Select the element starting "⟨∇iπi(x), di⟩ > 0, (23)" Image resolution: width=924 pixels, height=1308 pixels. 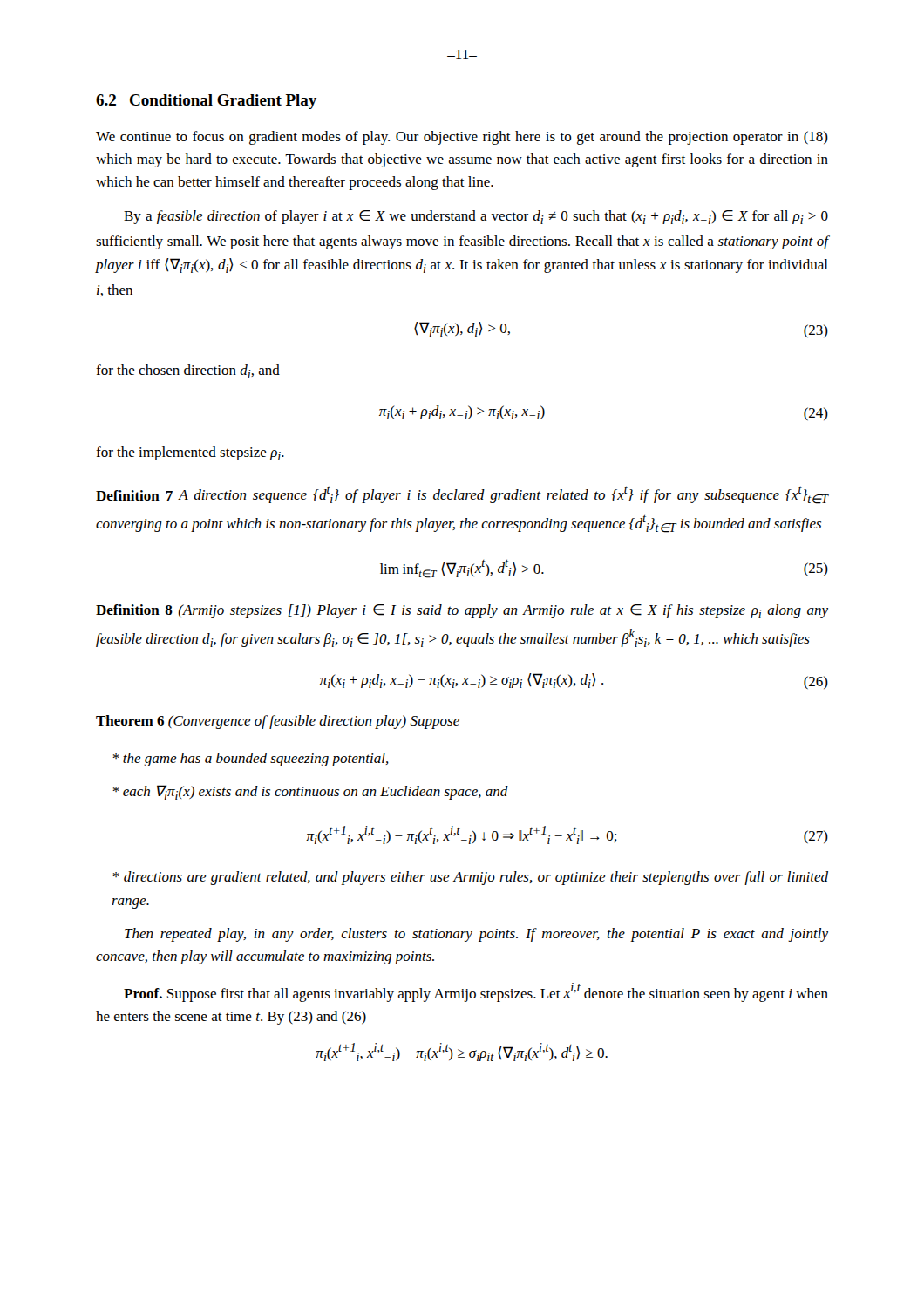(472, 329)
